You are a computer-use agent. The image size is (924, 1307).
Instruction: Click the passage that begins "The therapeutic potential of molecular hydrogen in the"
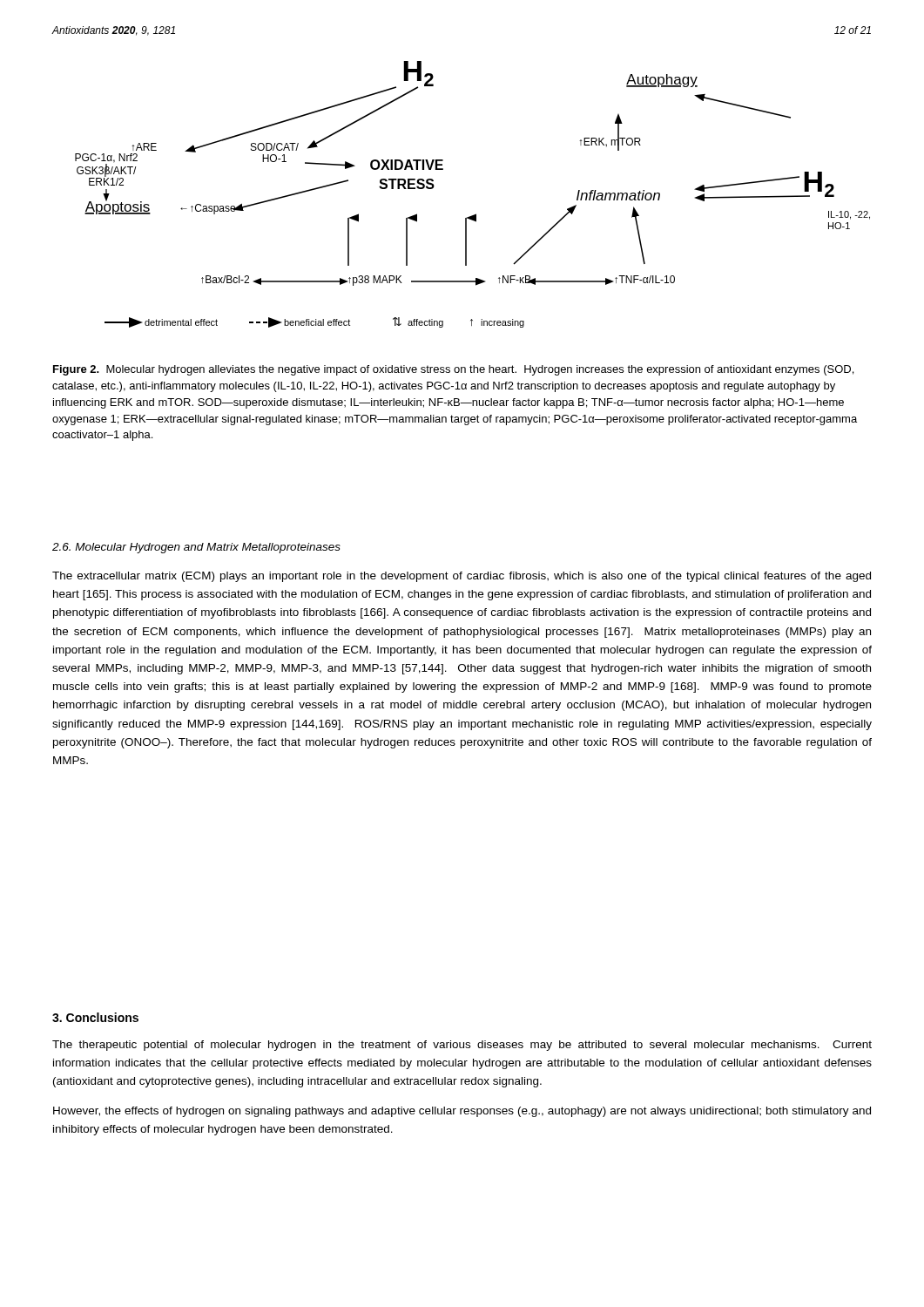click(x=462, y=1087)
